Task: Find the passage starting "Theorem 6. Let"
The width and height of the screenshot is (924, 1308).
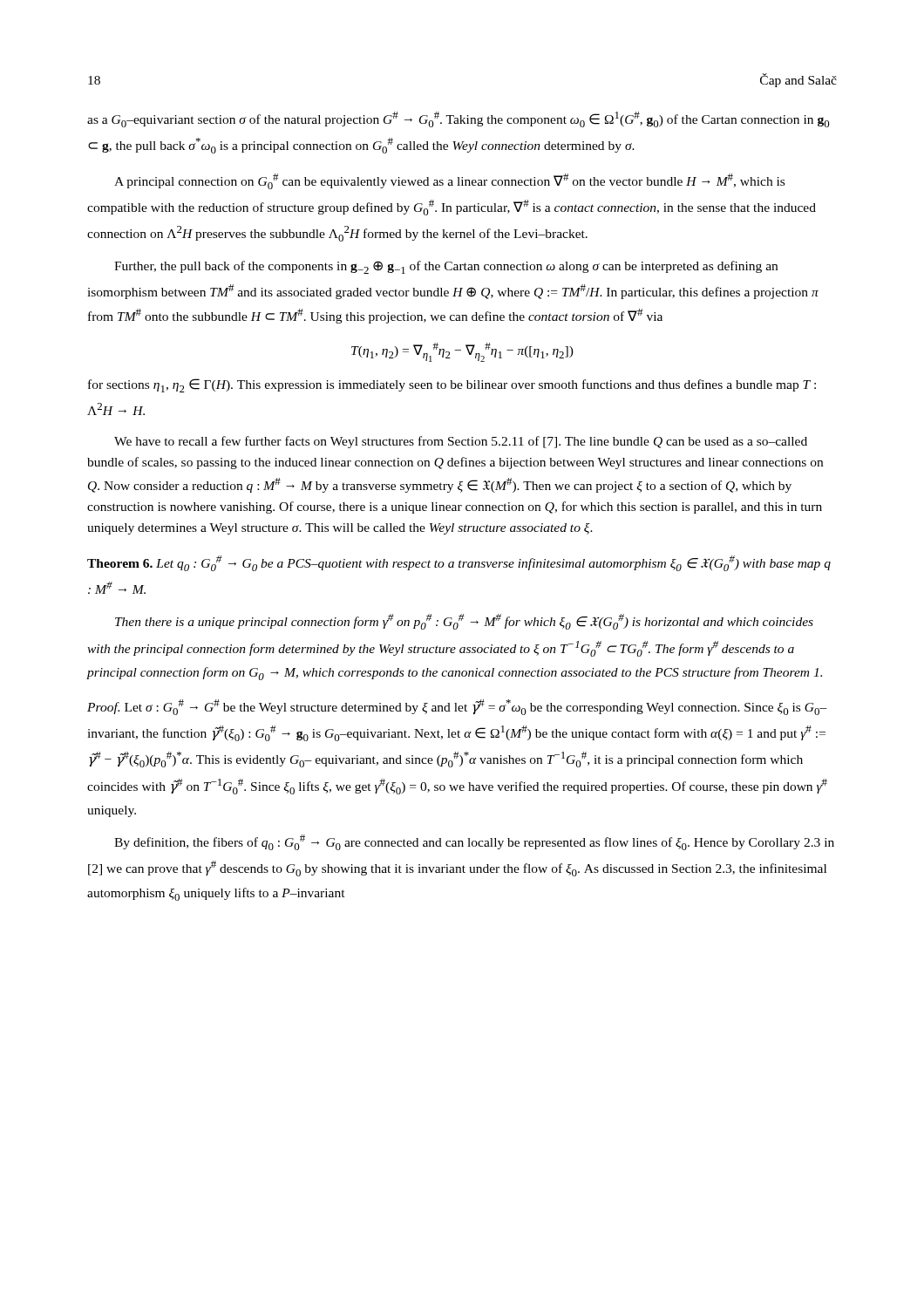Action: click(462, 618)
